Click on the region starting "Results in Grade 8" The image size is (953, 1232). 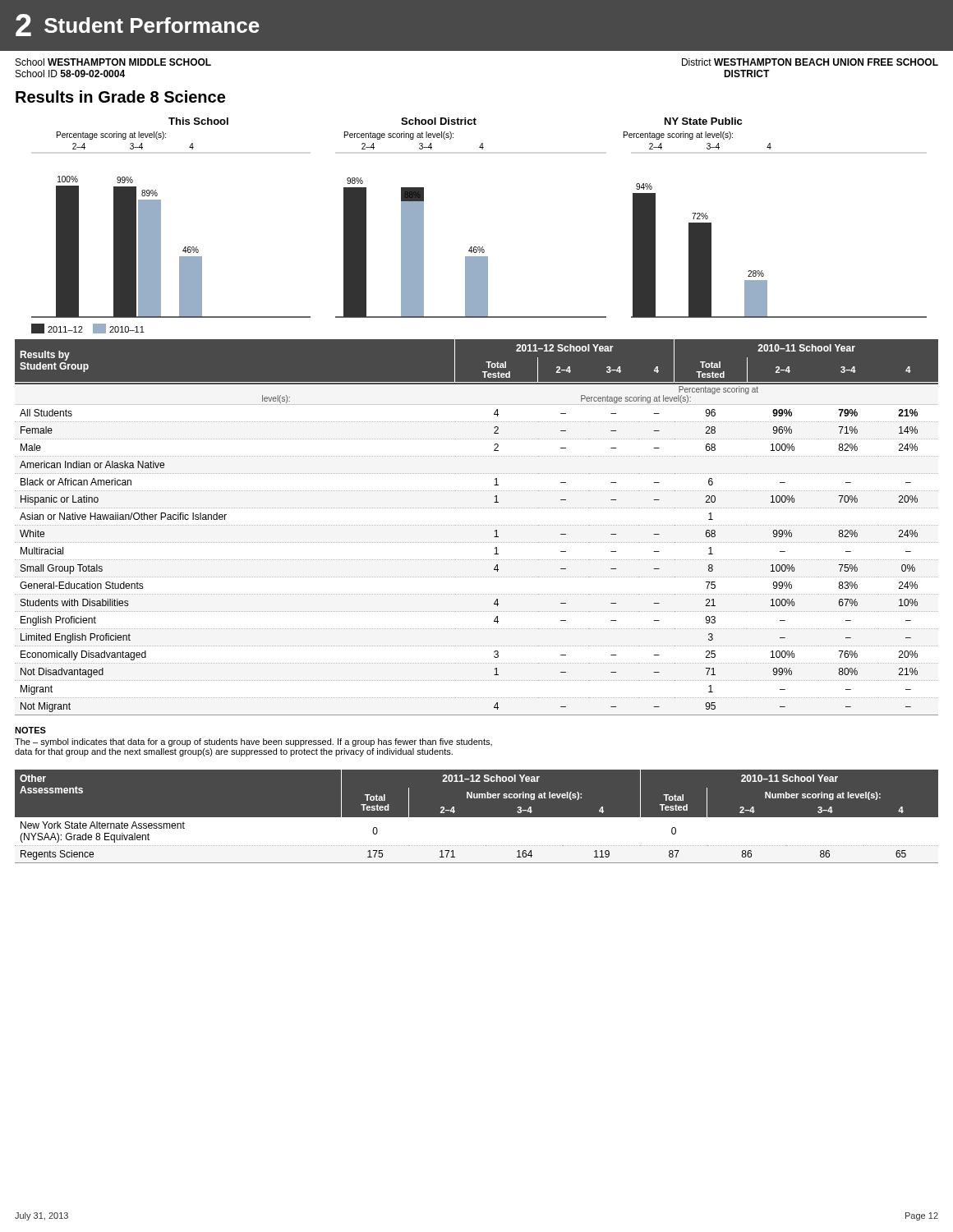(120, 97)
